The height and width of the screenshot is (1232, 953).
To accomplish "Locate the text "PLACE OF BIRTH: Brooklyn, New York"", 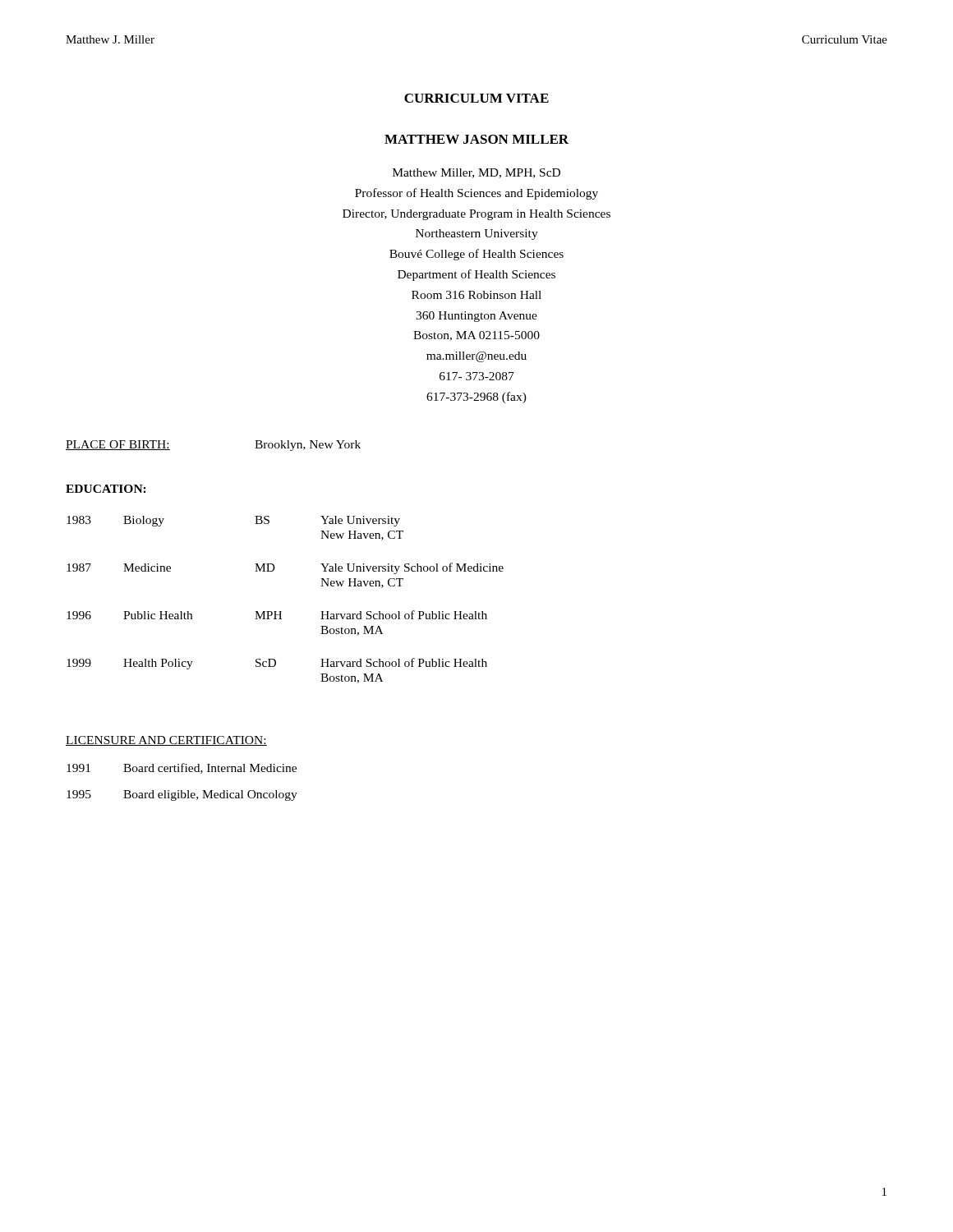I will click(118, 446).
